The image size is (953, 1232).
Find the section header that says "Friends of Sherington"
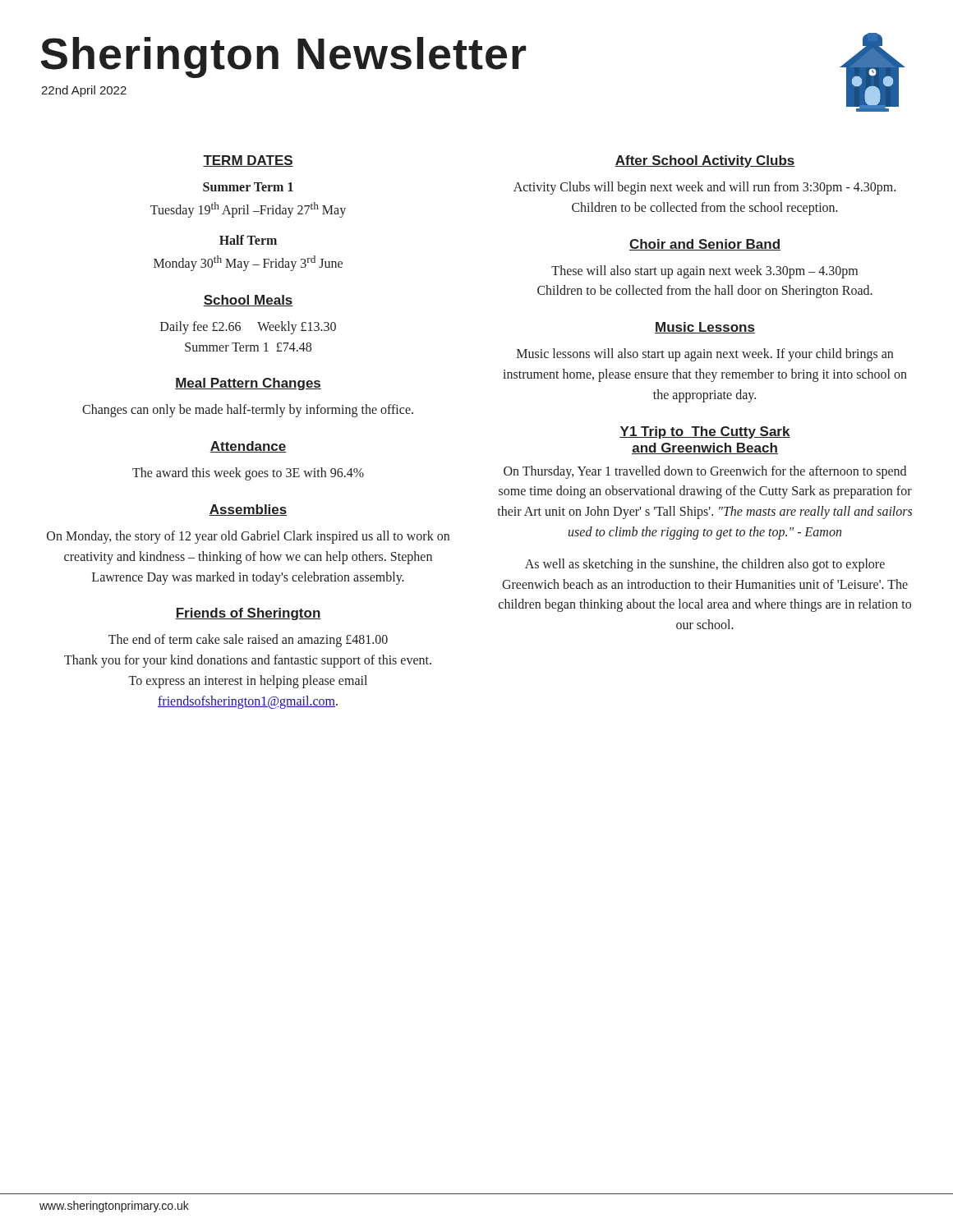(x=248, y=614)
